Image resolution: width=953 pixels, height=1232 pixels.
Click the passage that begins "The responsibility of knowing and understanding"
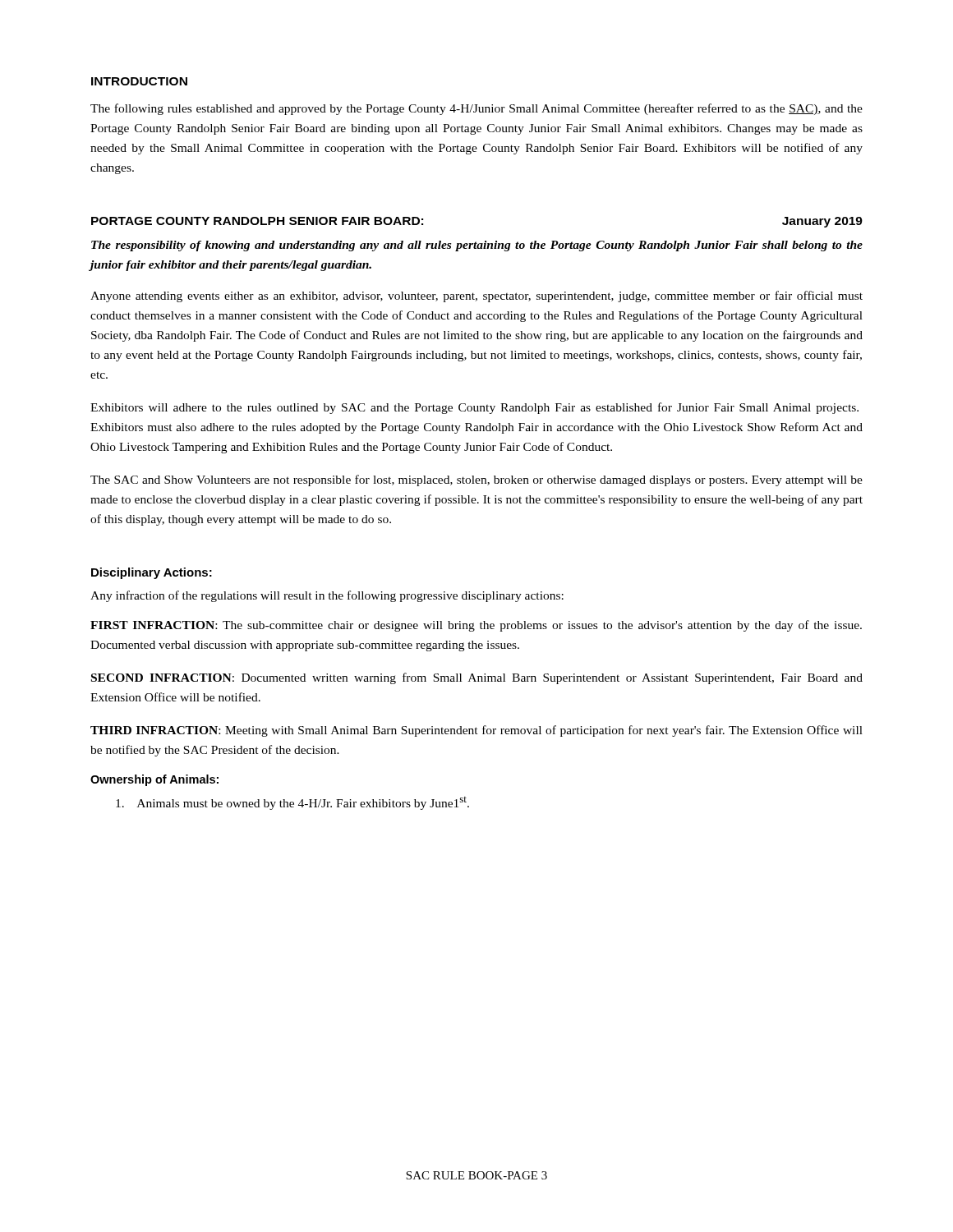[476, 254]
